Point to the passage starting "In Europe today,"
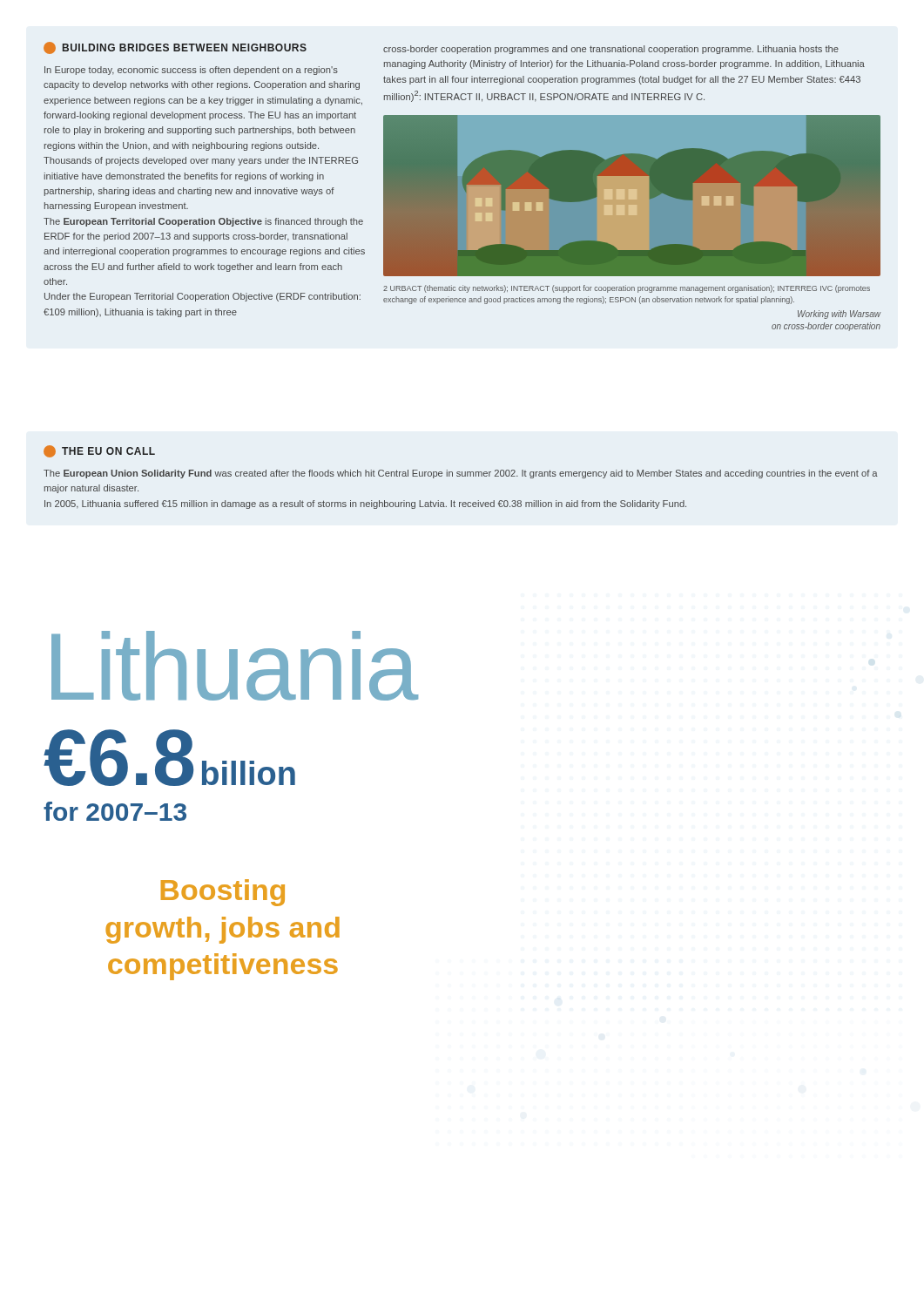This screenshot has height=1307, width=924. pos(205,138)
